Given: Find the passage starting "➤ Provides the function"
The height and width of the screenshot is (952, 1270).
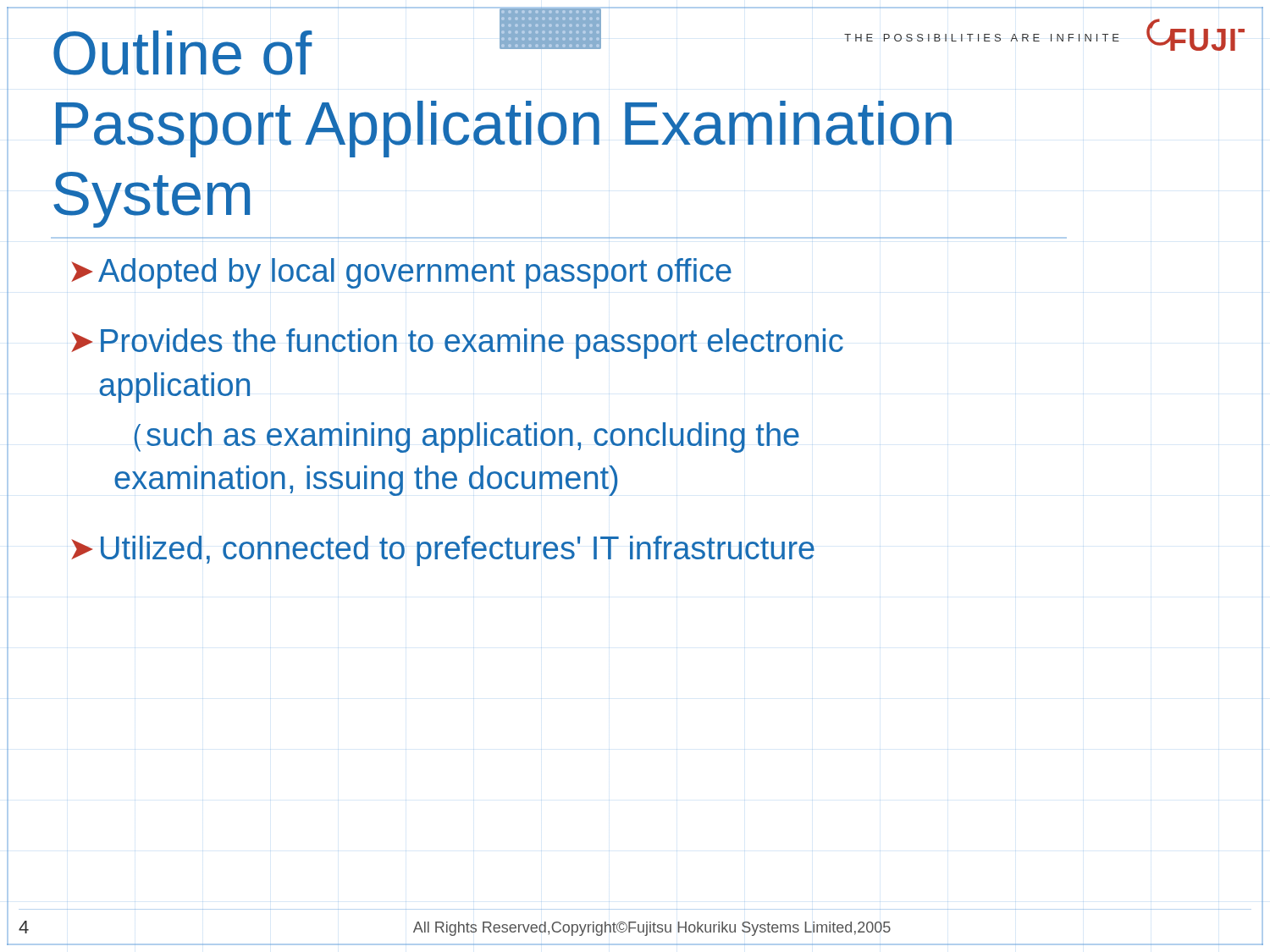Looking at the screenshot, I should 456,364.
